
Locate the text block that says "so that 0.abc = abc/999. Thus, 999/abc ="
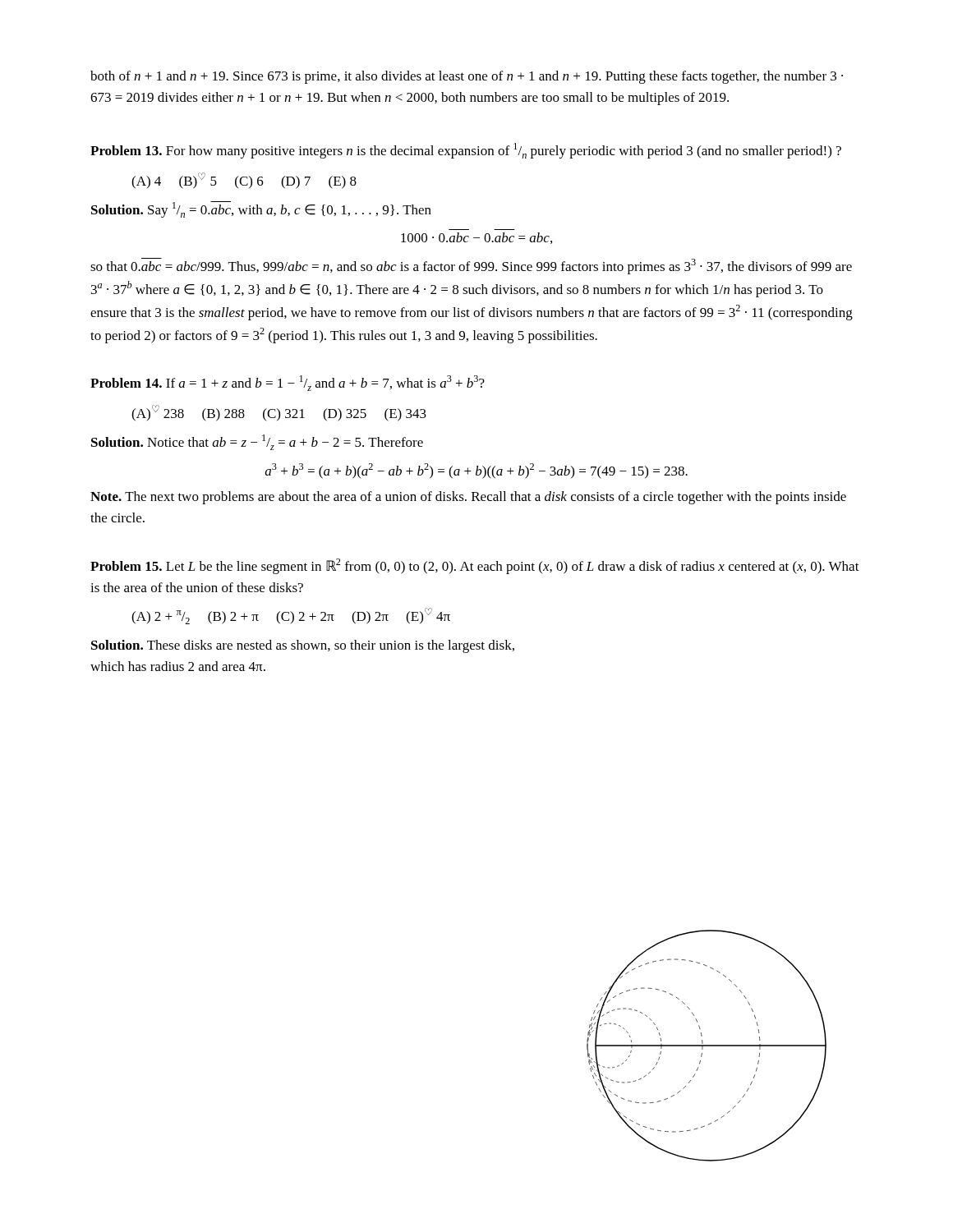point(471,299)
